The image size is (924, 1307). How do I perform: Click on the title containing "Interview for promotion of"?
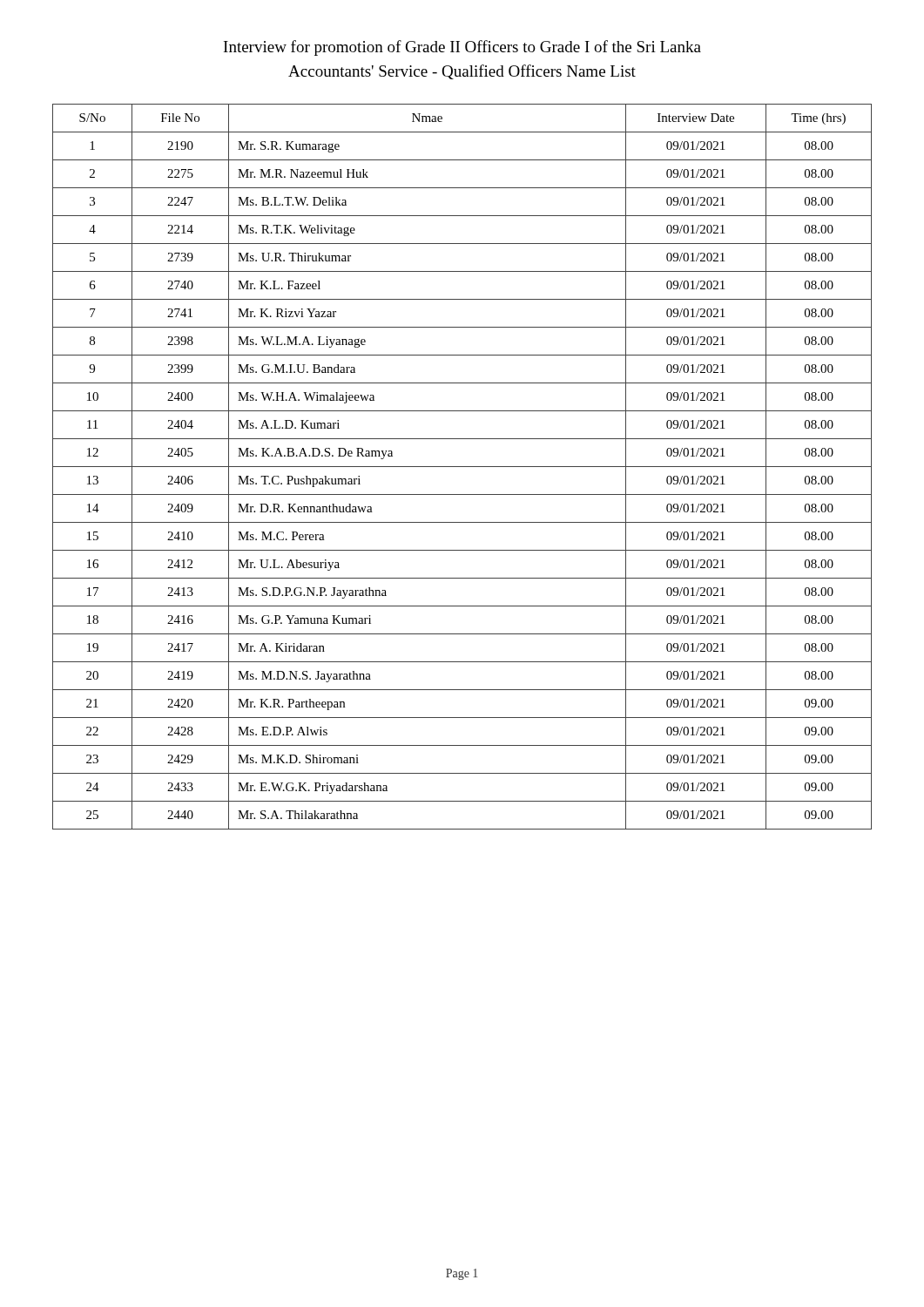click(462, 59)
